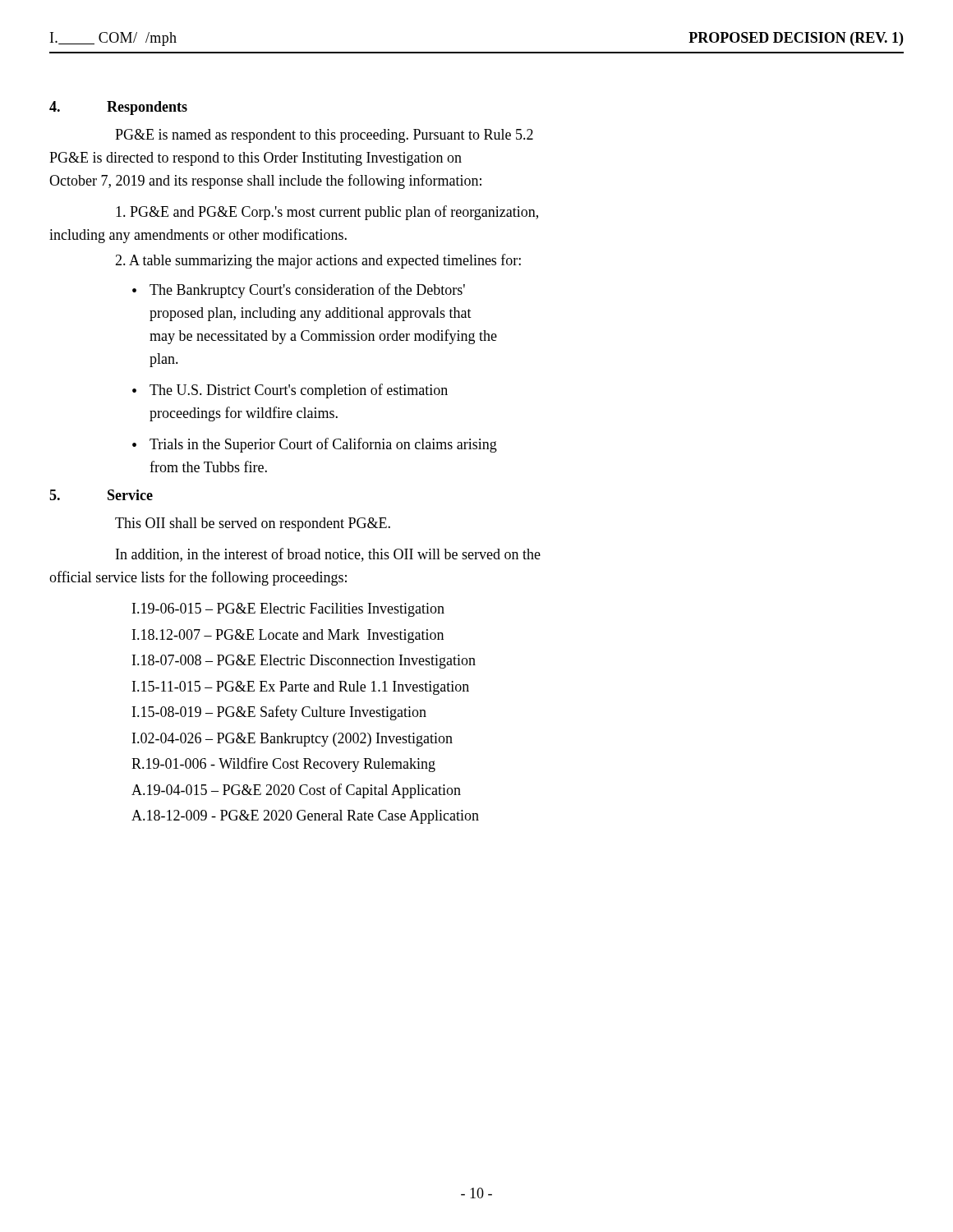This screenshot has width=953, height=1232.
Task: Find the list item with the text "I.18.12-007 – PG&E Locate and"
Action: point(288,635)
